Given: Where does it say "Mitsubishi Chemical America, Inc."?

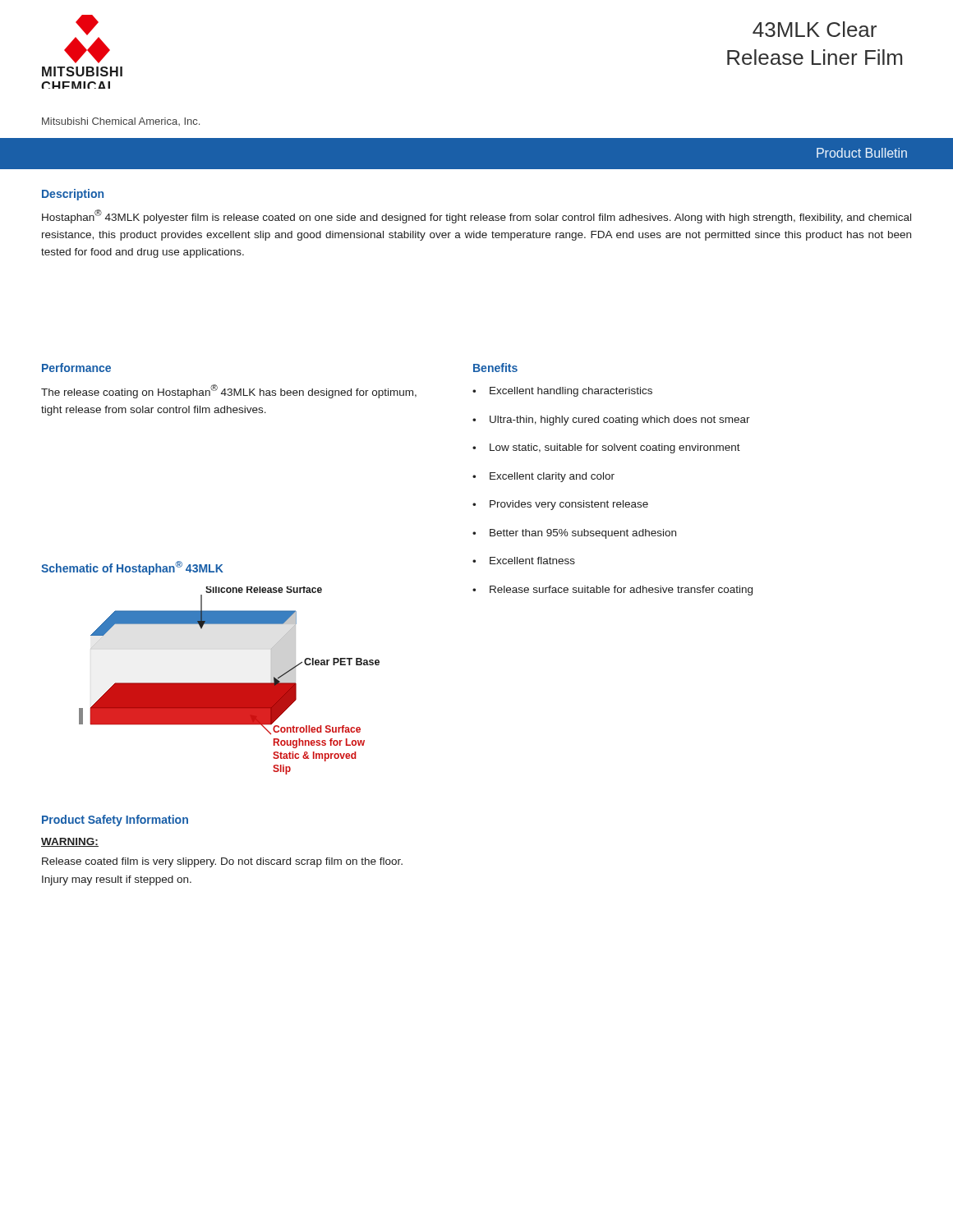Looking at the screenshot, I should pos(121,121).
